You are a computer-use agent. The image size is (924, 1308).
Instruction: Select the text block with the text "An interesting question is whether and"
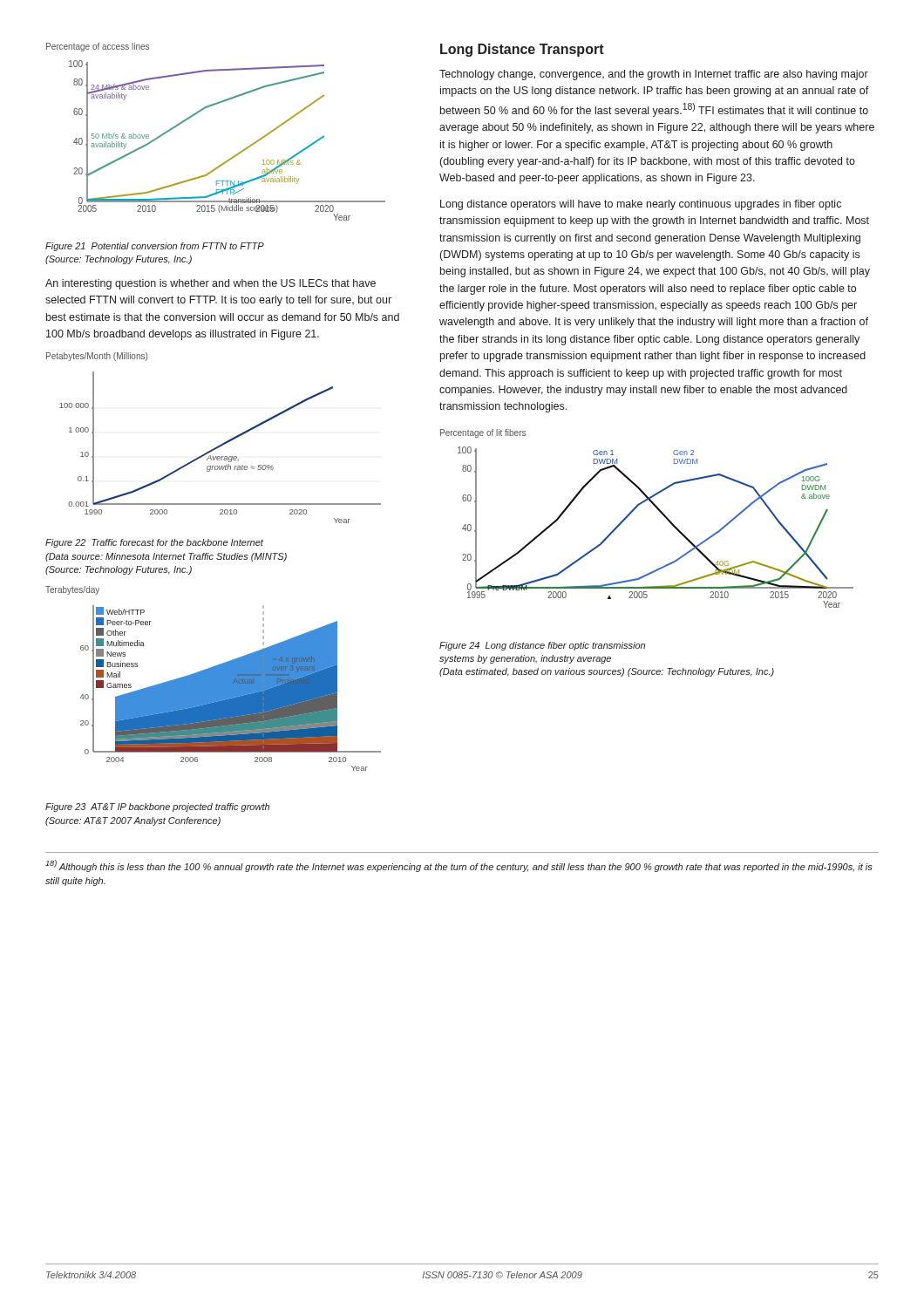(x=222, y=309)
